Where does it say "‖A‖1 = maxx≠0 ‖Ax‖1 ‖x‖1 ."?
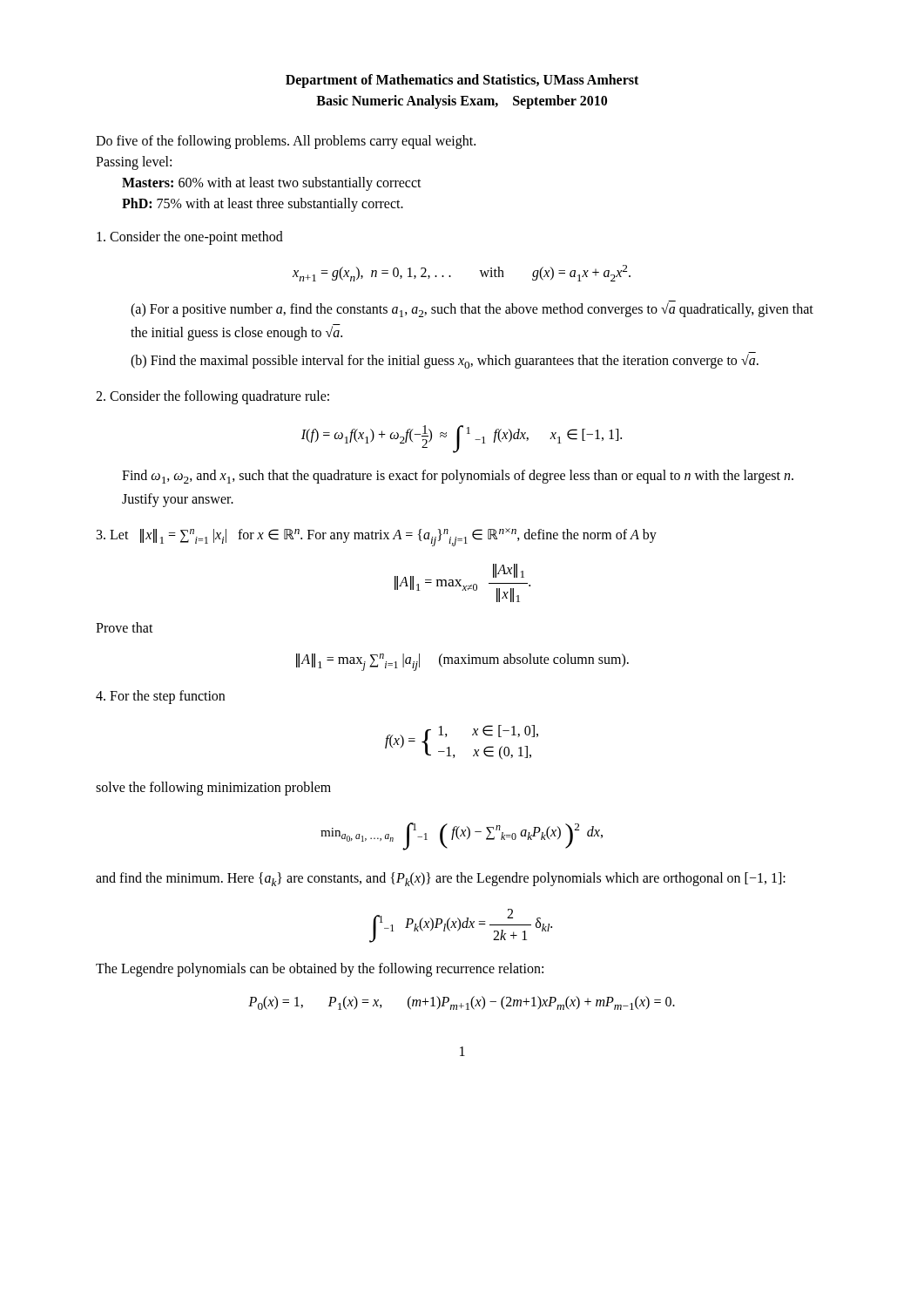The height and width of the screenshot is (1307, 924). 462,583
